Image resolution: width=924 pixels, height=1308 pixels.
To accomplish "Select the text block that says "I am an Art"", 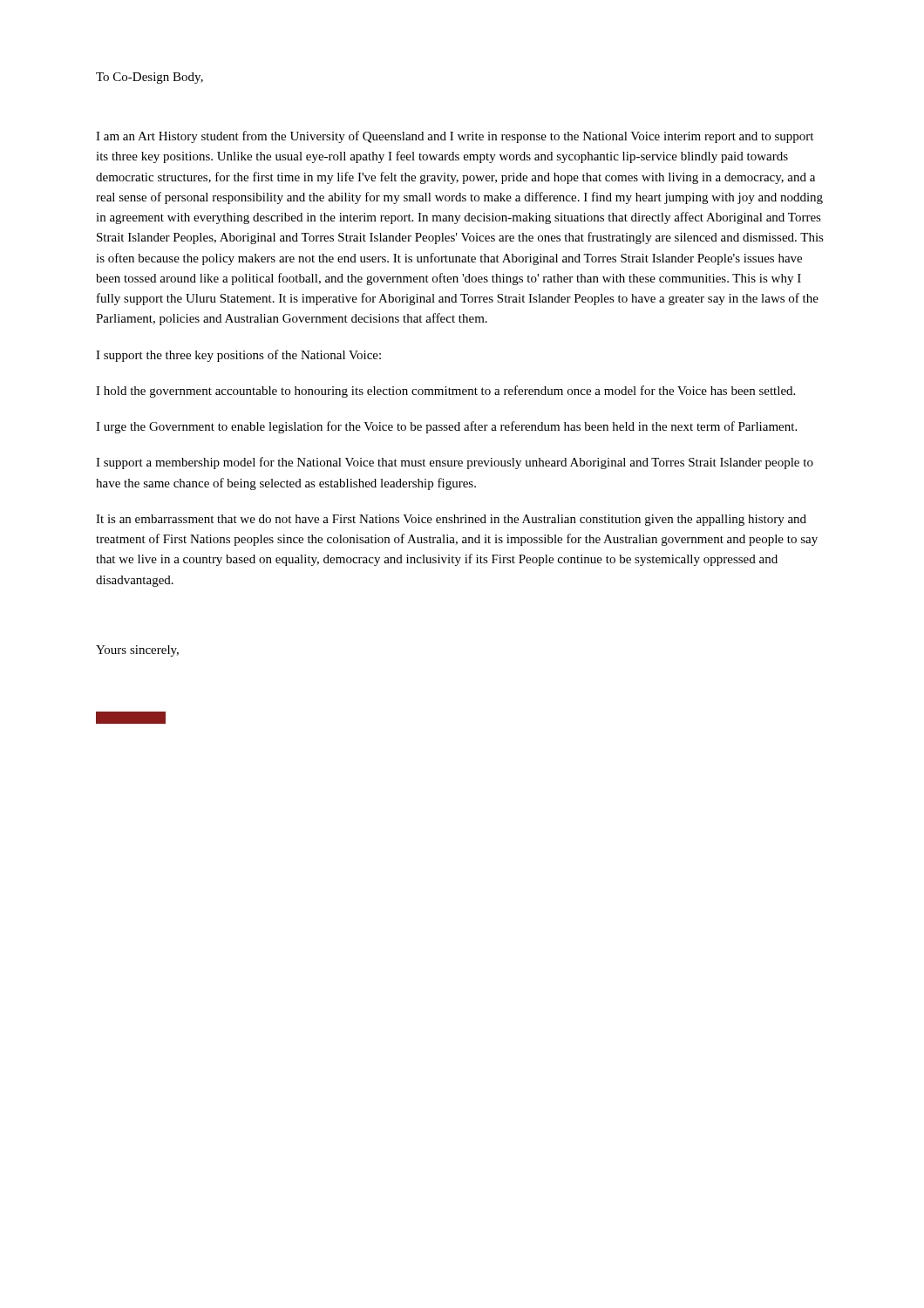I will (x=460, y=227).
